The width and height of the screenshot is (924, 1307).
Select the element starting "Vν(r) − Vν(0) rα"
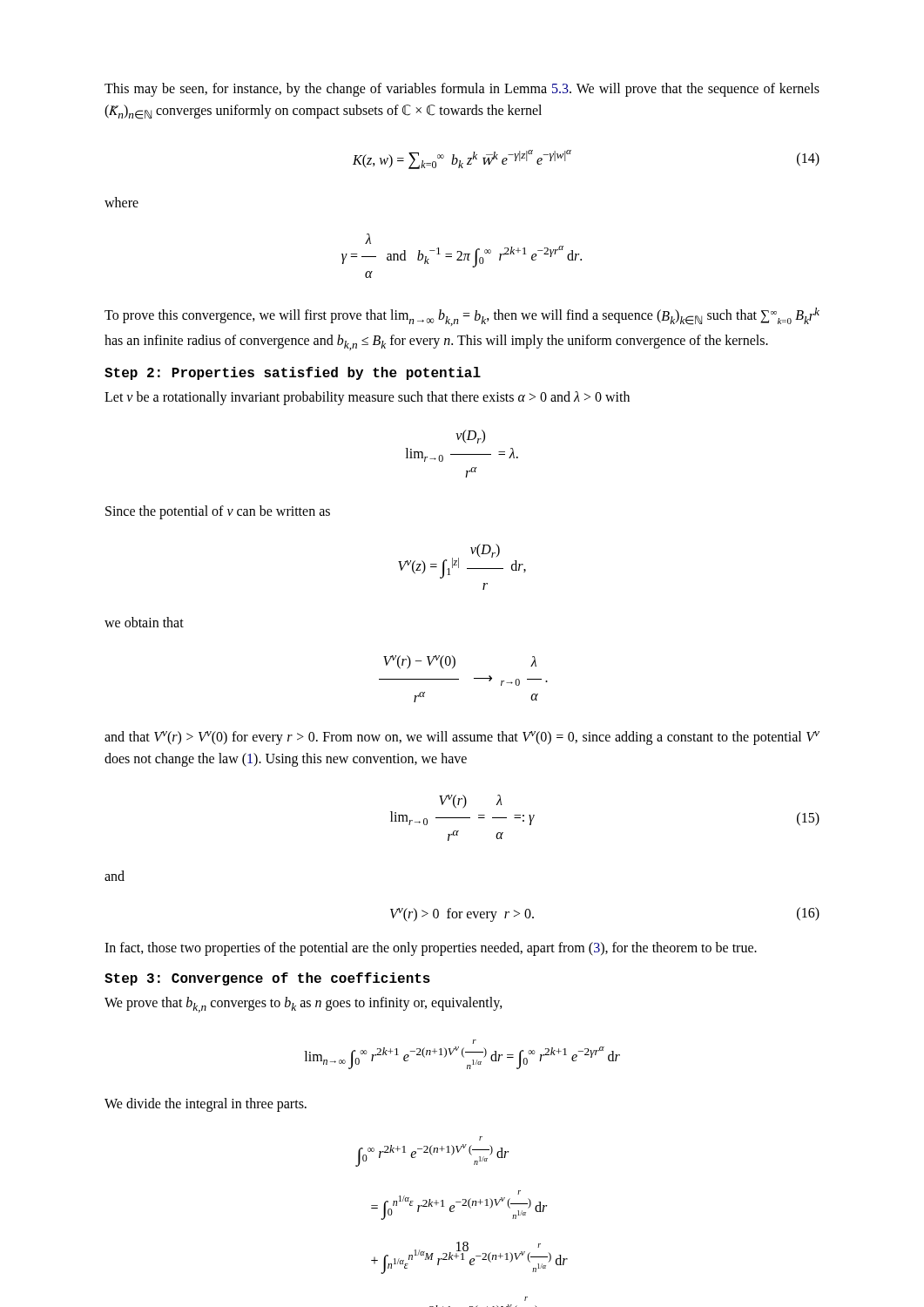click(464, 679)
